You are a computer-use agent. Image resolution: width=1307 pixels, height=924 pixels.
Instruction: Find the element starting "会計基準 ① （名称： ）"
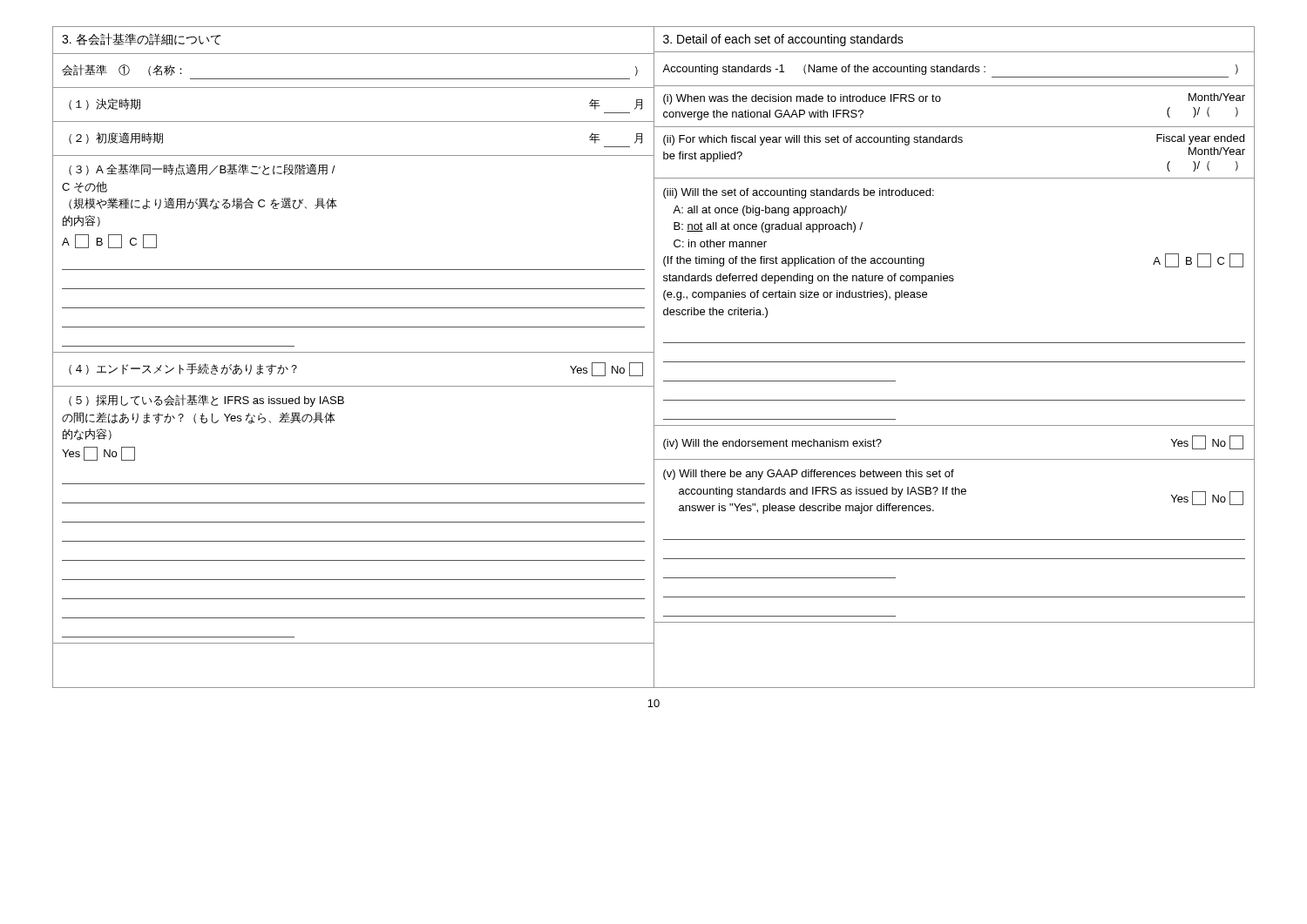(353, 71)
